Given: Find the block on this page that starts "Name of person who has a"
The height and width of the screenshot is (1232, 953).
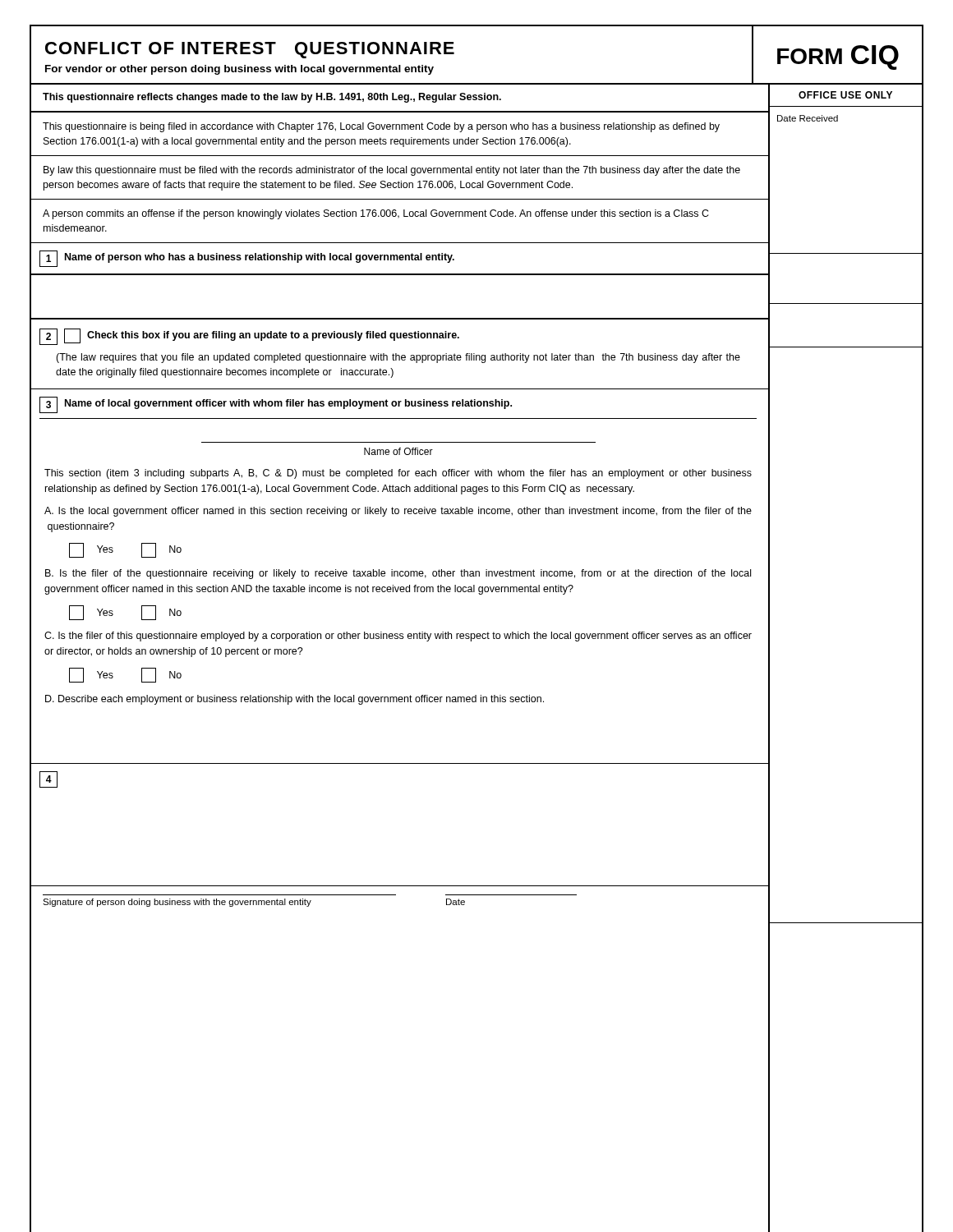Looking at the screenshot, I should pyautogui.click(x=259, y=257).
